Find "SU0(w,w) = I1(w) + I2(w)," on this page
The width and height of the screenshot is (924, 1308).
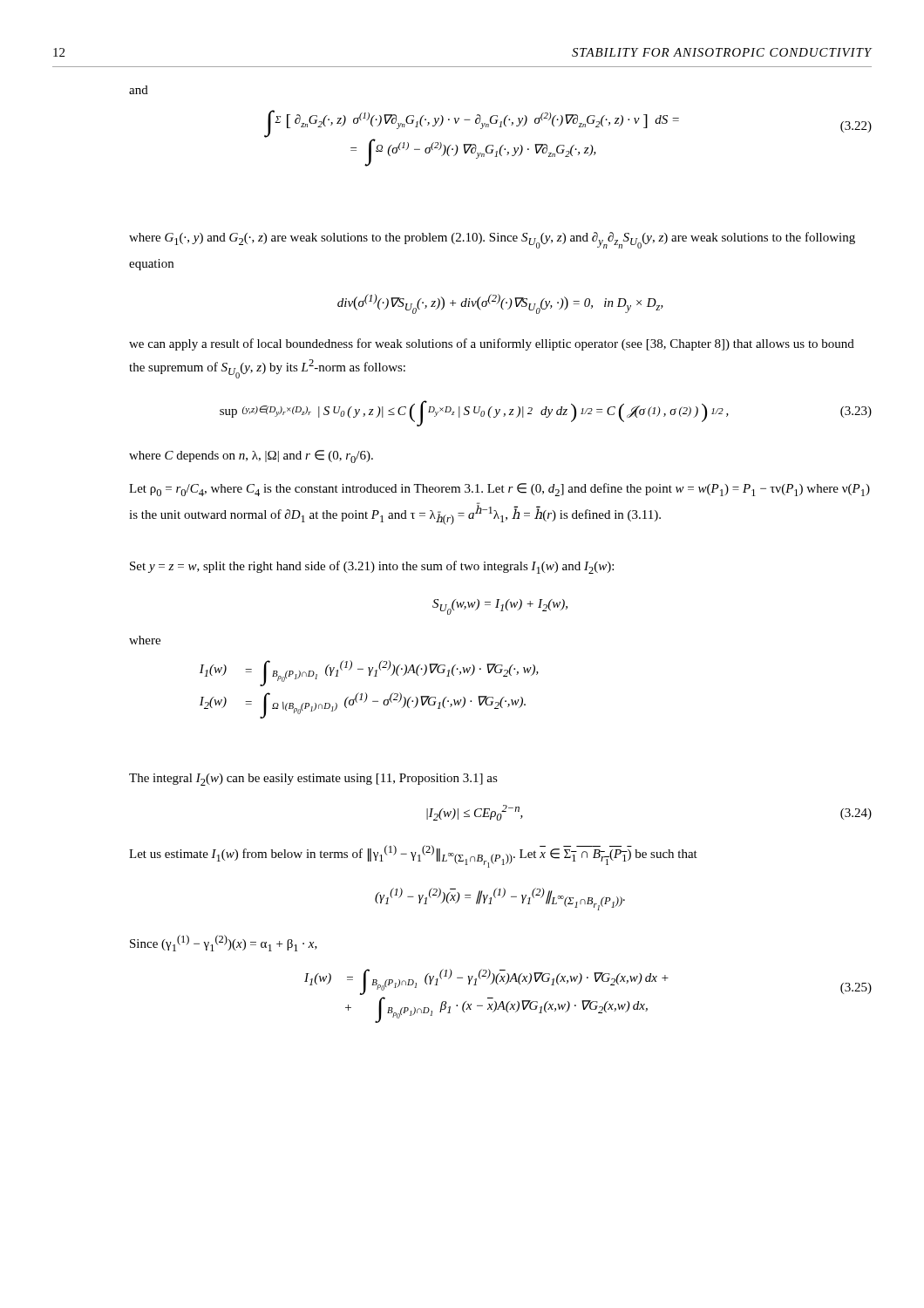500,606
